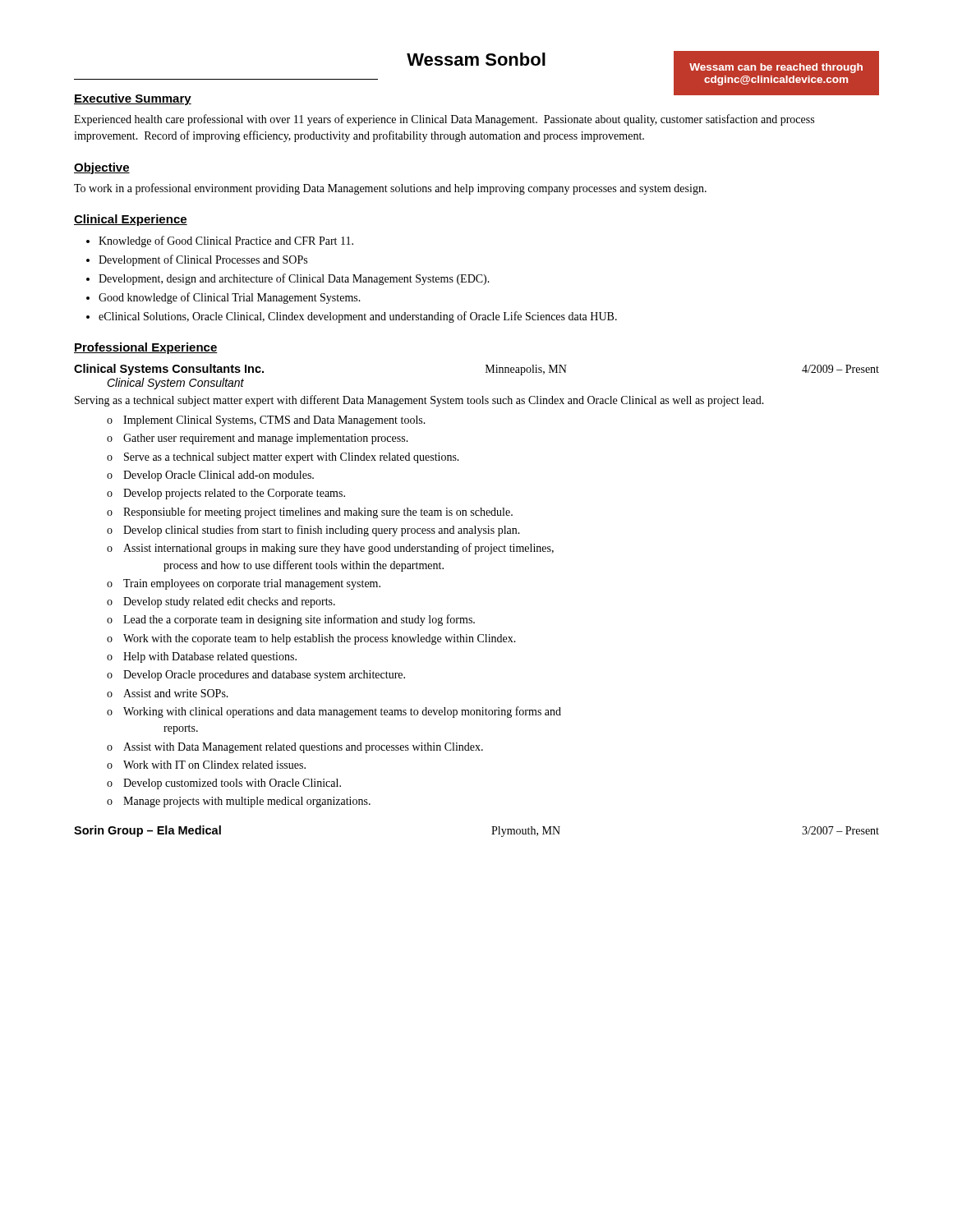Where is the passage that starts "Development of Clinical Processes and"?
Viewport: 953px width, 1232px height.
[x=203, y=260]
